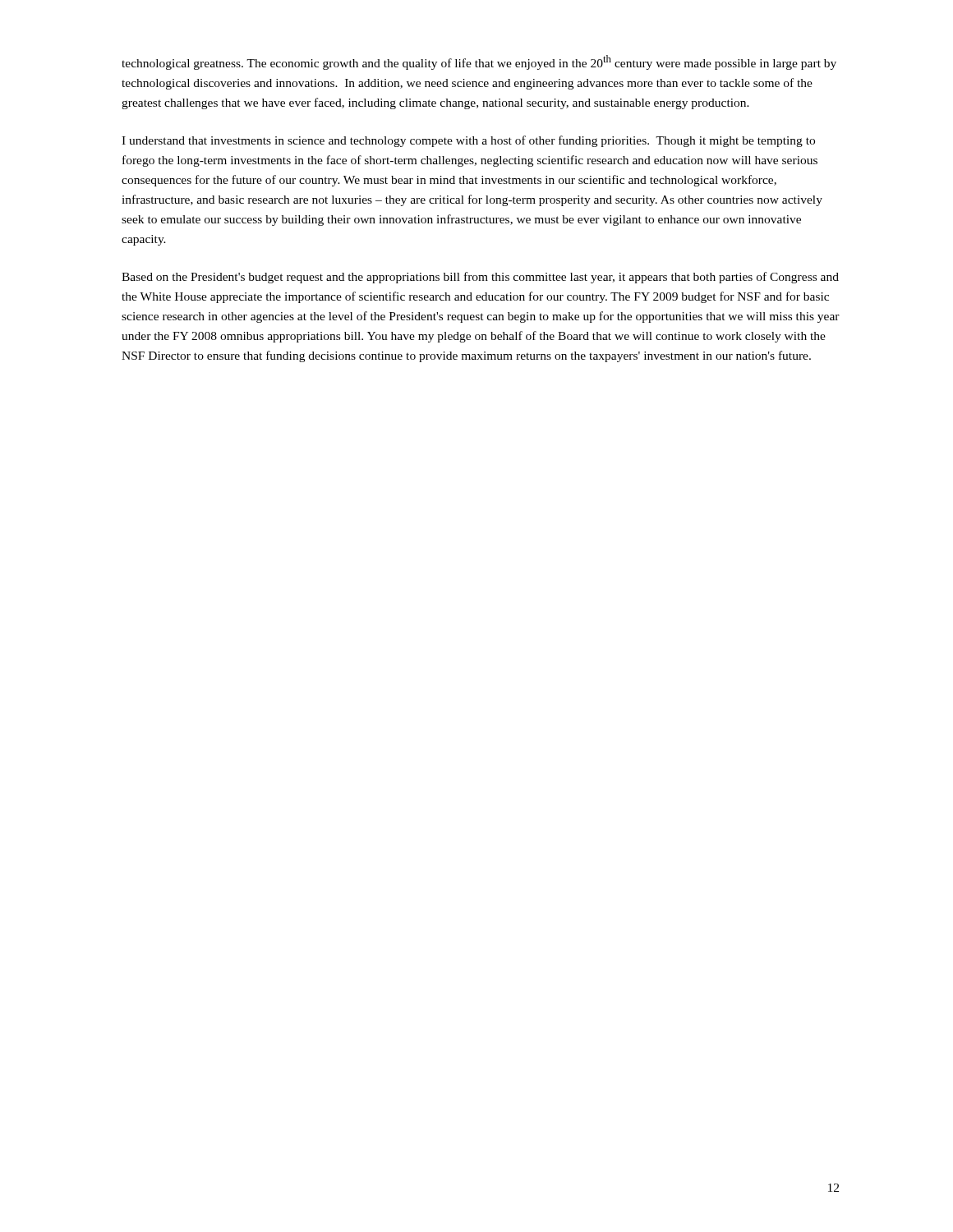
Task: Point to the block beginning "I understand that"
Action: click(x=472, y=189)
